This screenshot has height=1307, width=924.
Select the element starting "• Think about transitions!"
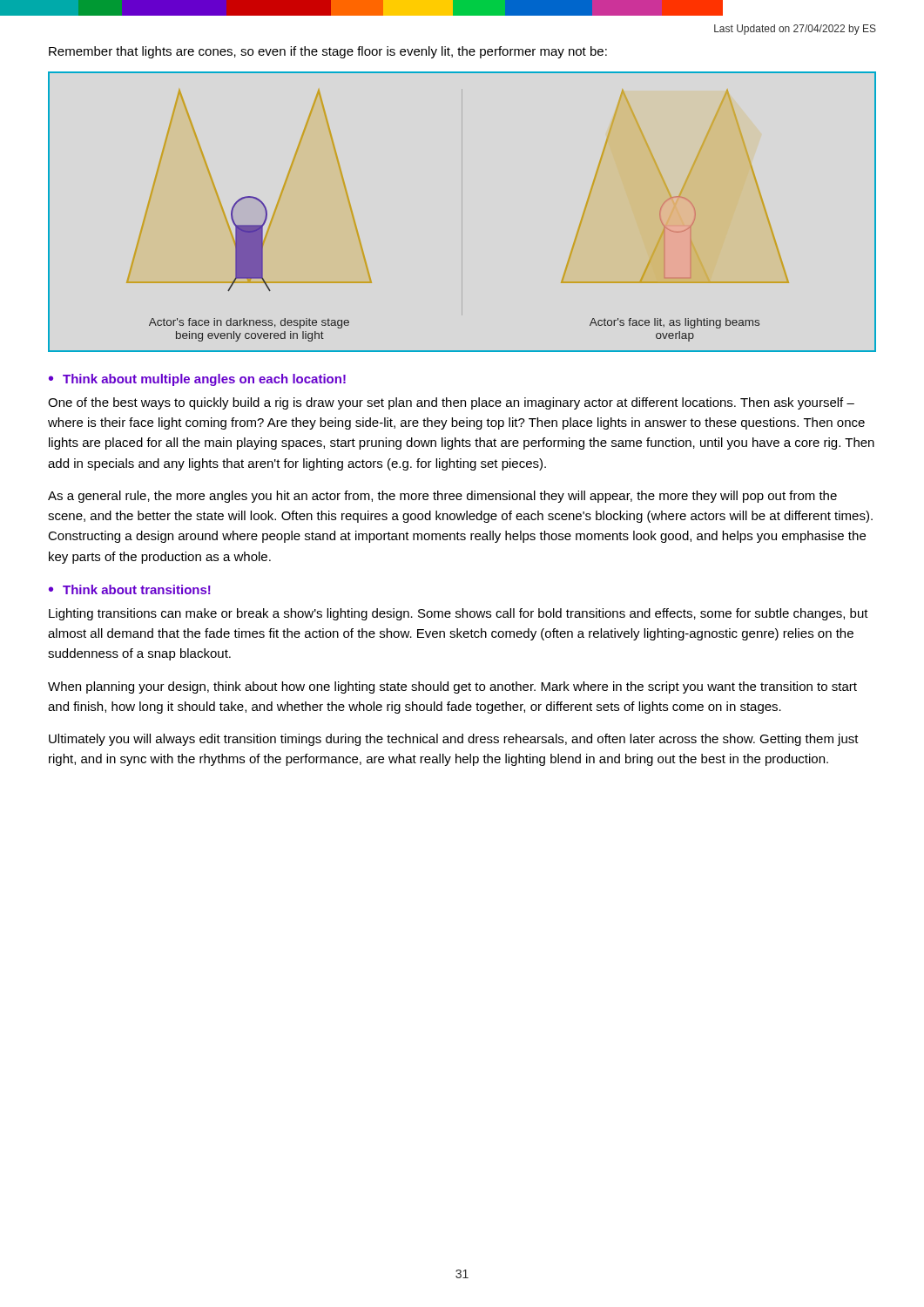tap(130, 590)
